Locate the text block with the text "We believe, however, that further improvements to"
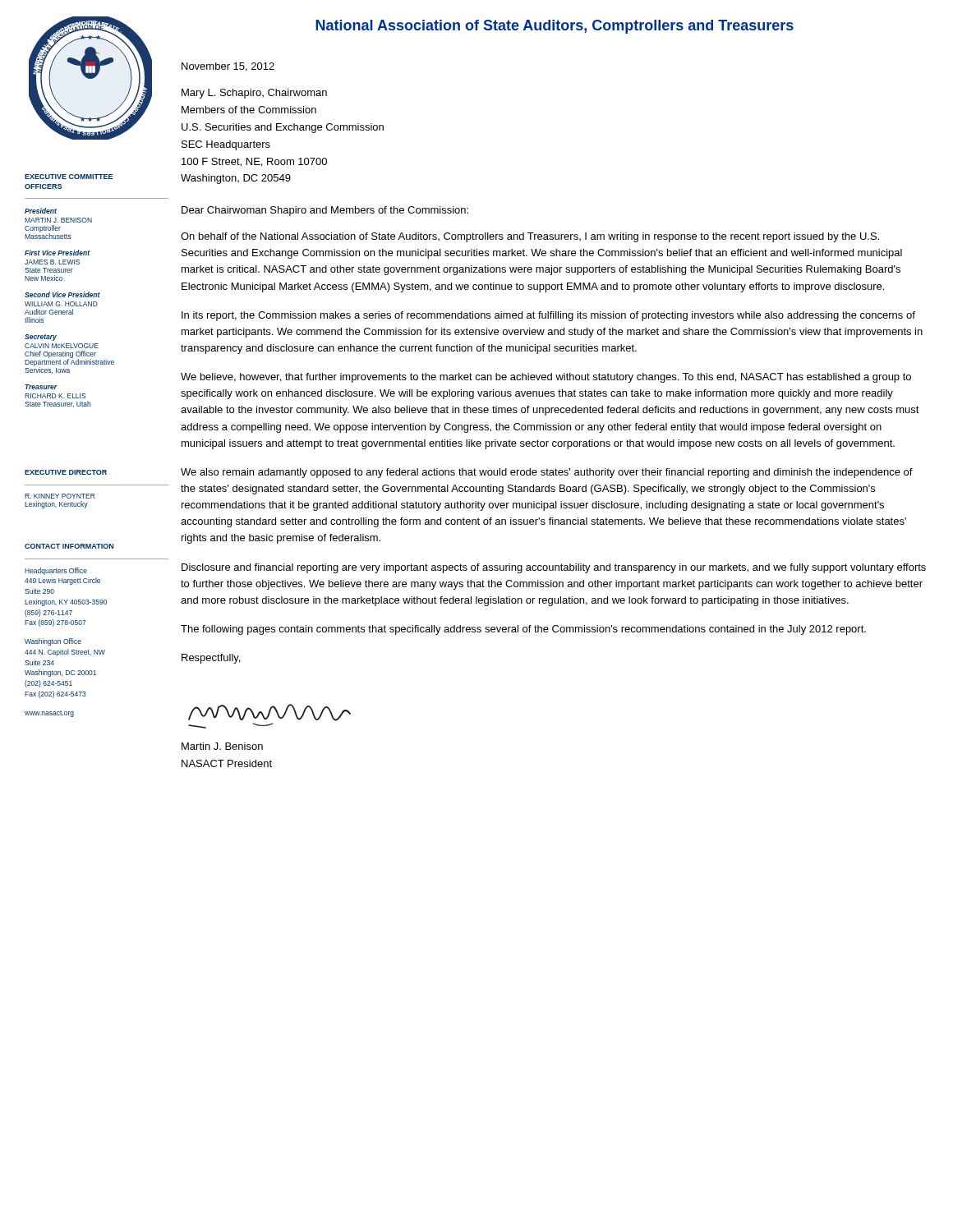953x1232 pixels. point(550,410)
